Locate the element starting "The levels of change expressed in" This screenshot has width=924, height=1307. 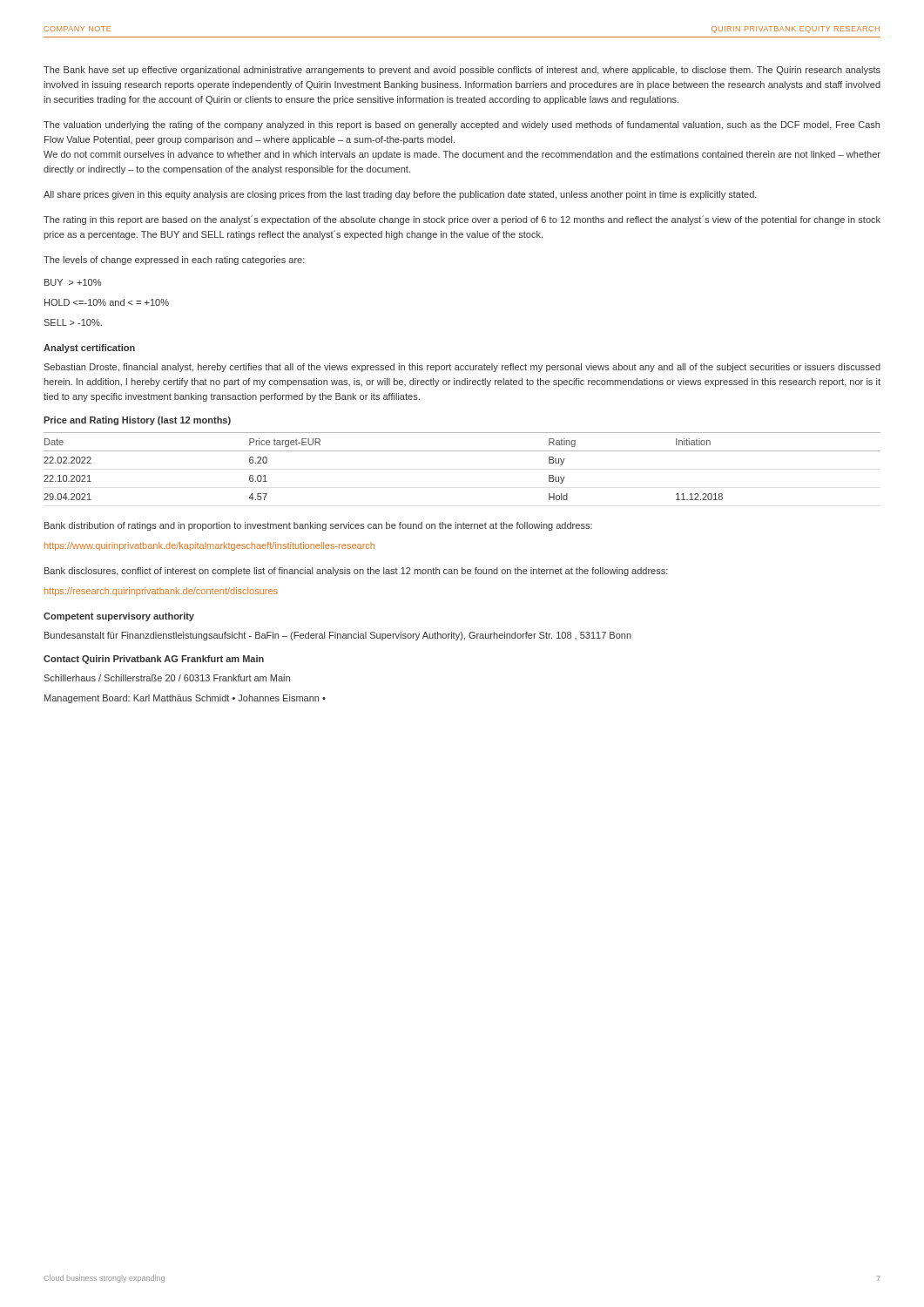[174, 260]
